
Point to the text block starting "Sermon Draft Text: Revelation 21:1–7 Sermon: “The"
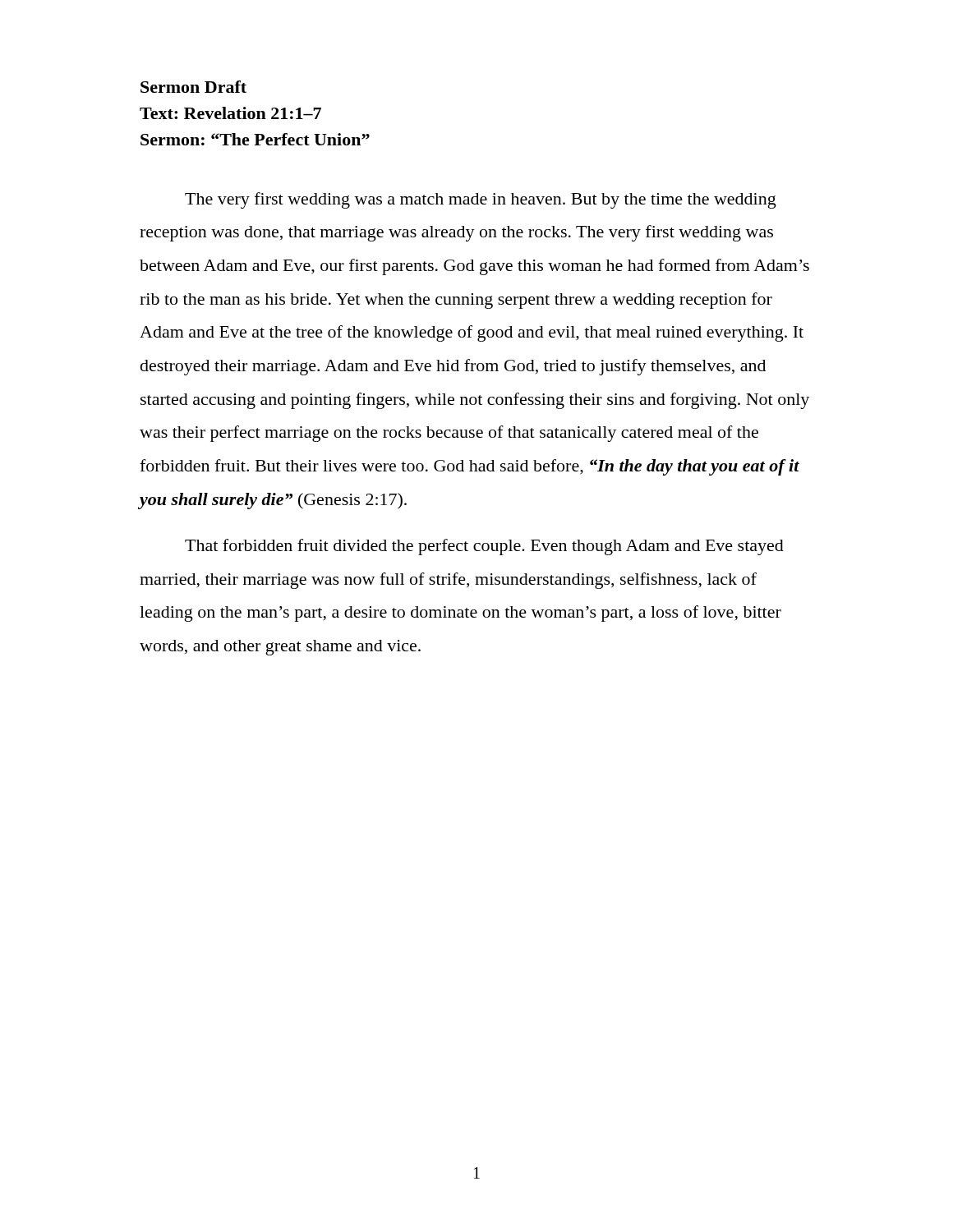pyautogui.click(x=193, y=87)
